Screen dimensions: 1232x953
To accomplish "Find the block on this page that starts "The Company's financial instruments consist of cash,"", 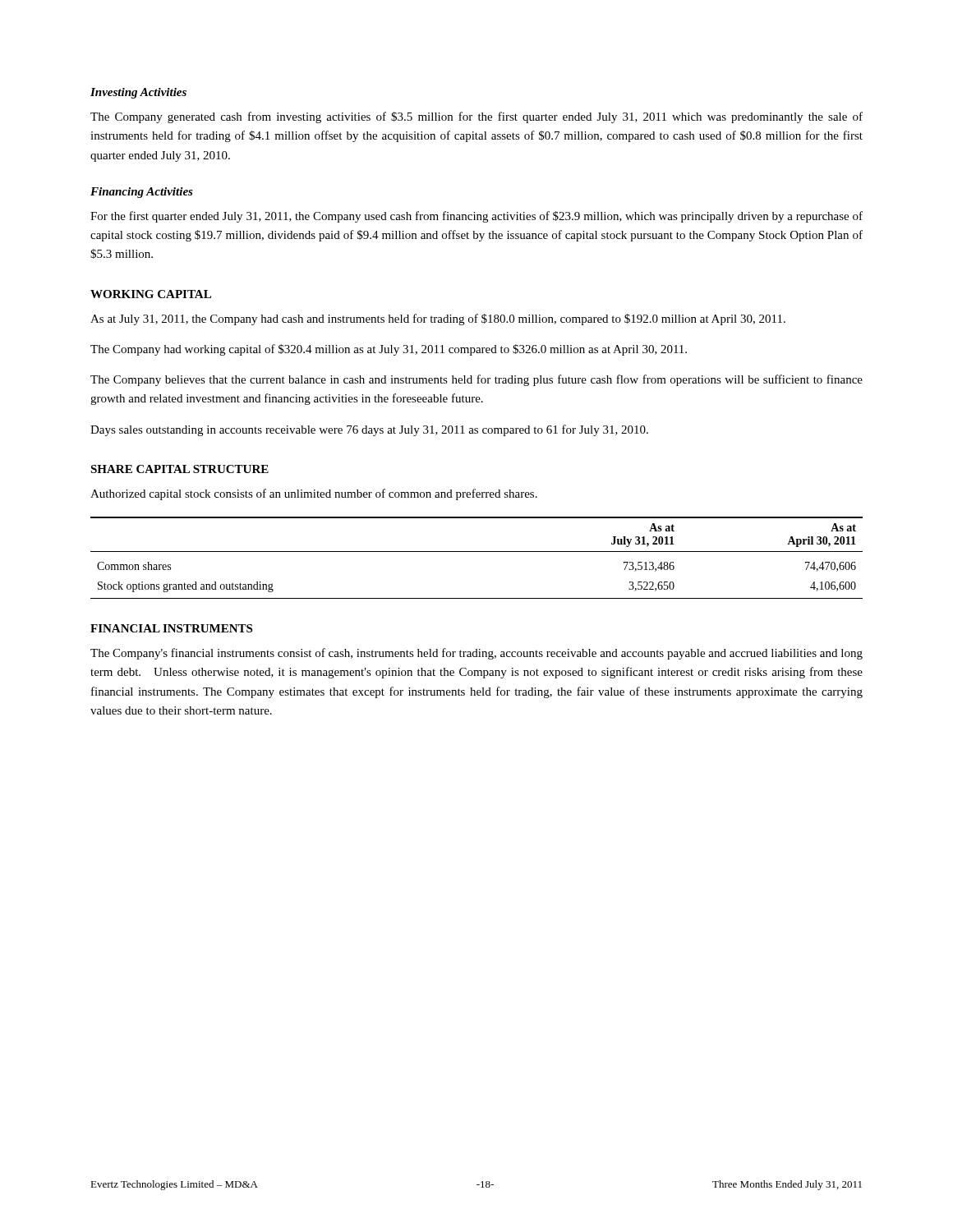I will [x=476, y=682].
